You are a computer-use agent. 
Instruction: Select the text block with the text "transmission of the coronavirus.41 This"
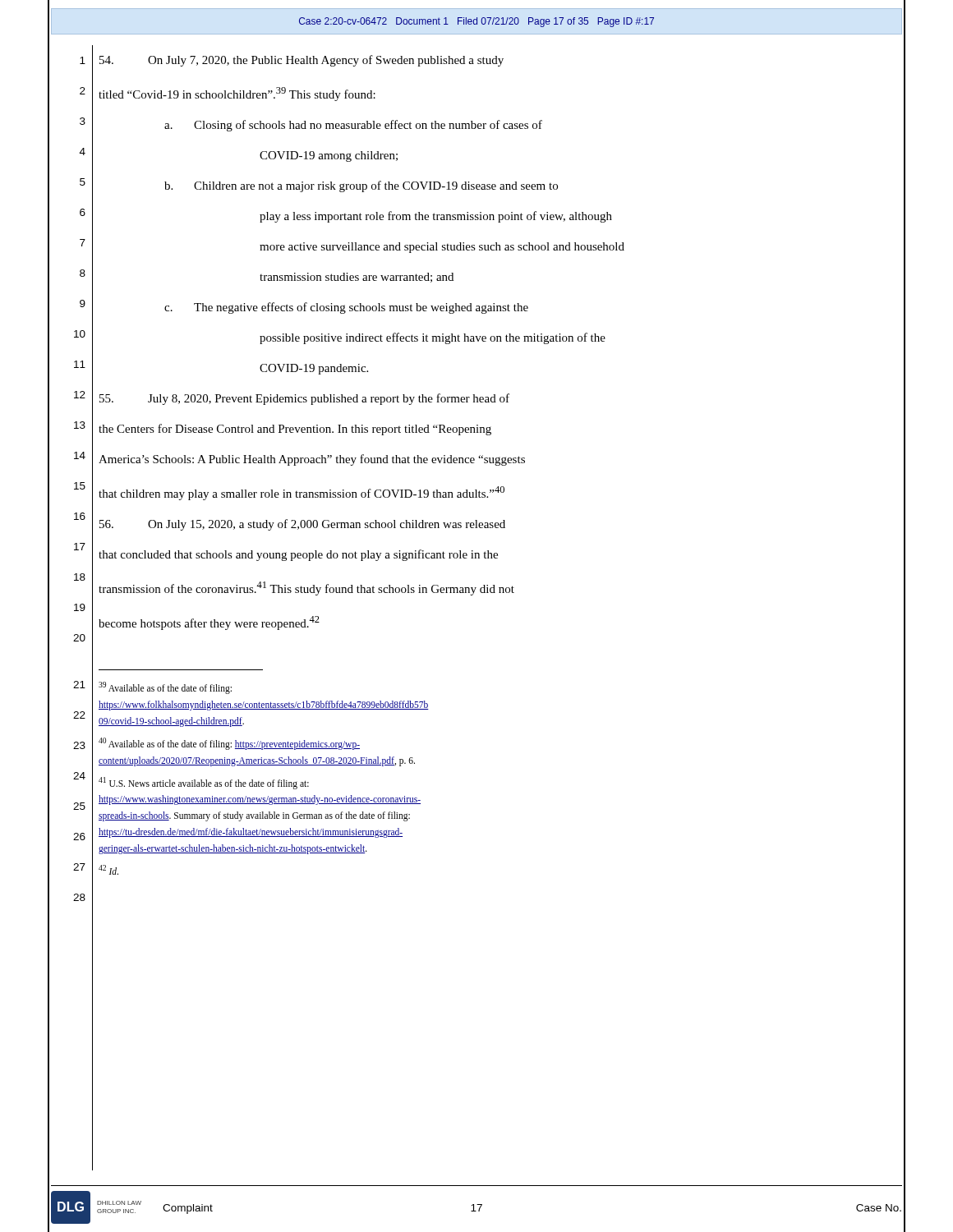click(x=306, y=587)
